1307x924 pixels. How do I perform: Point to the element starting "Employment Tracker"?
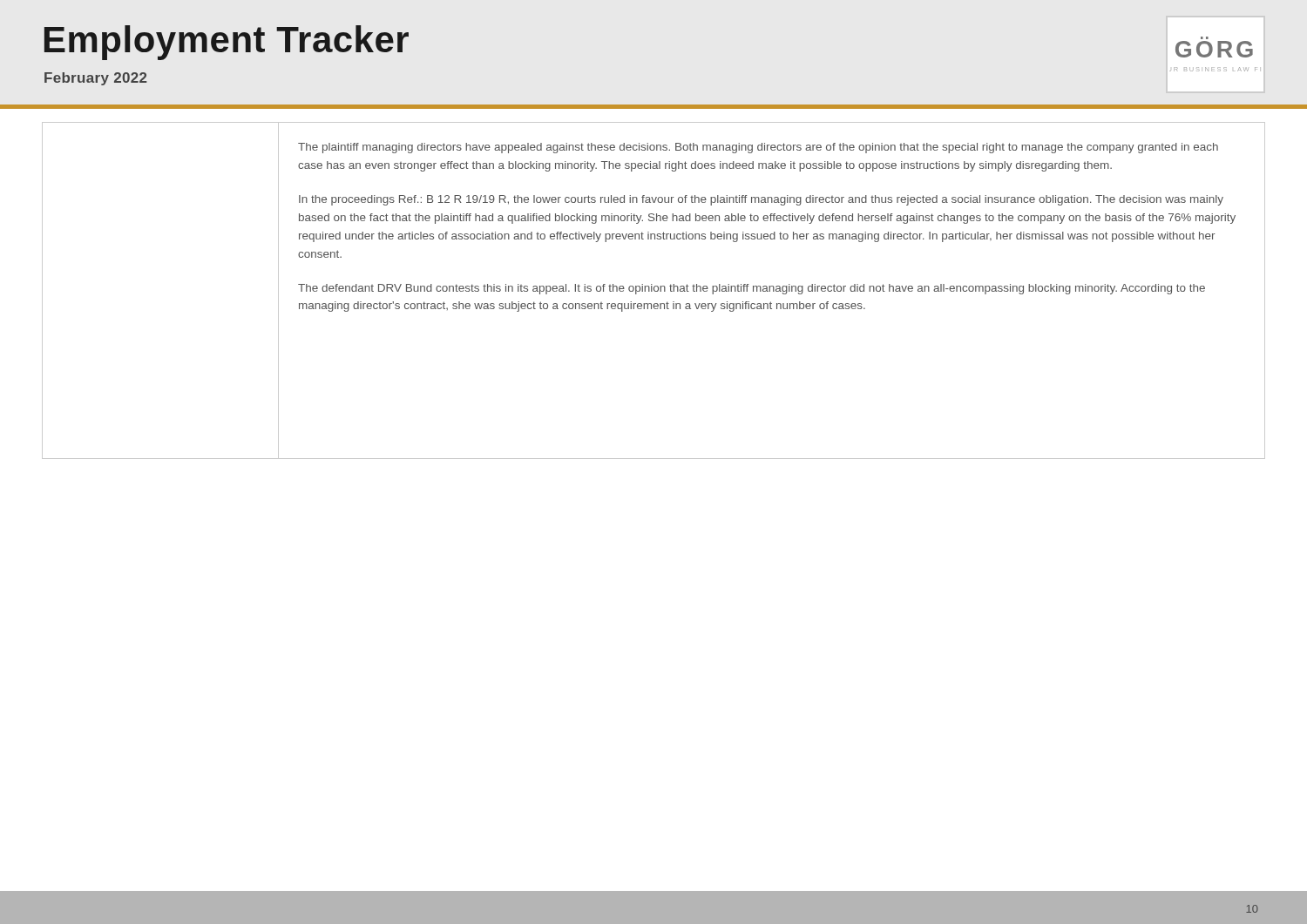(226, 40)
